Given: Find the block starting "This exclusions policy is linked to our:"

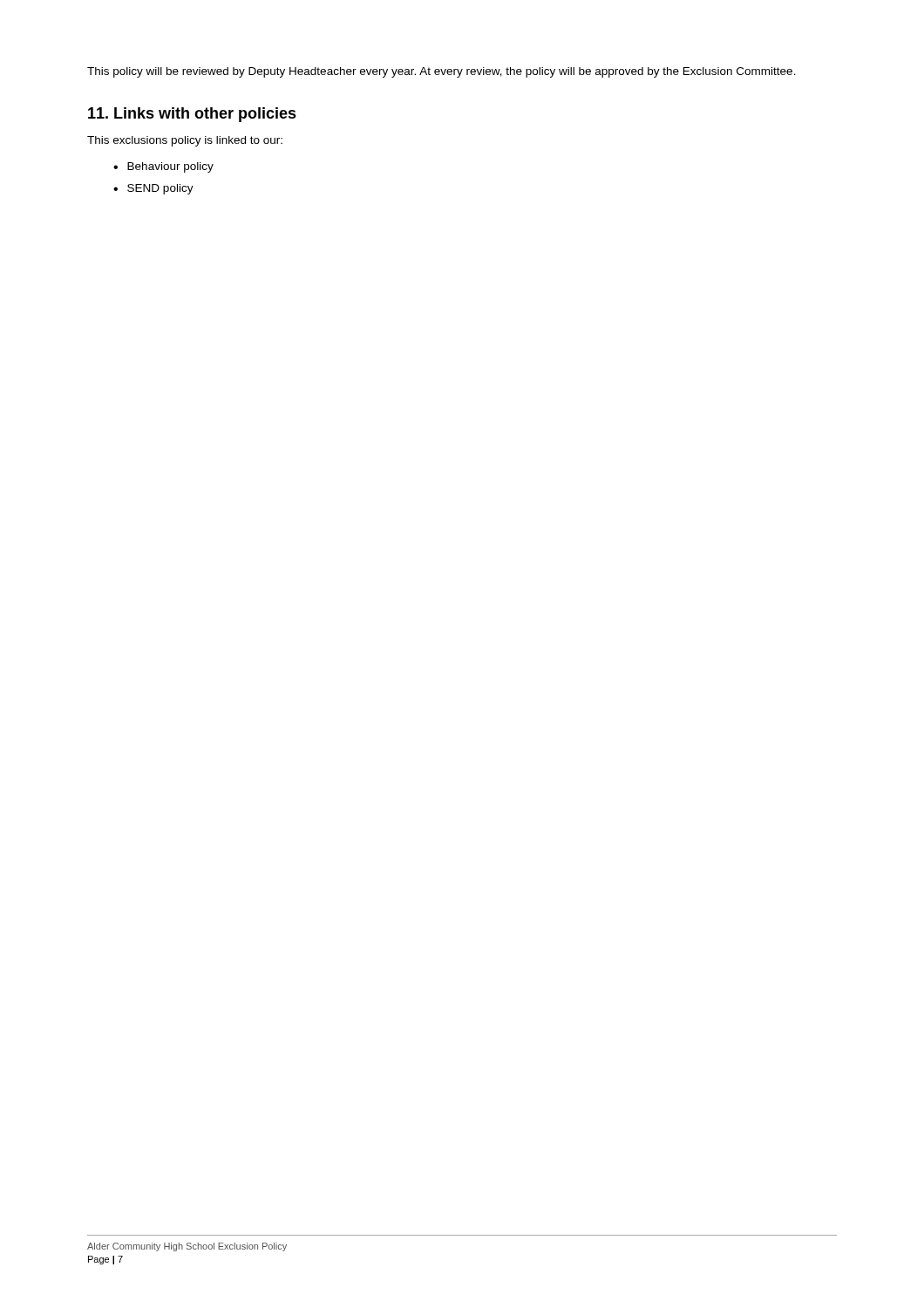Looking at the screenshot, I should (185, 140).
